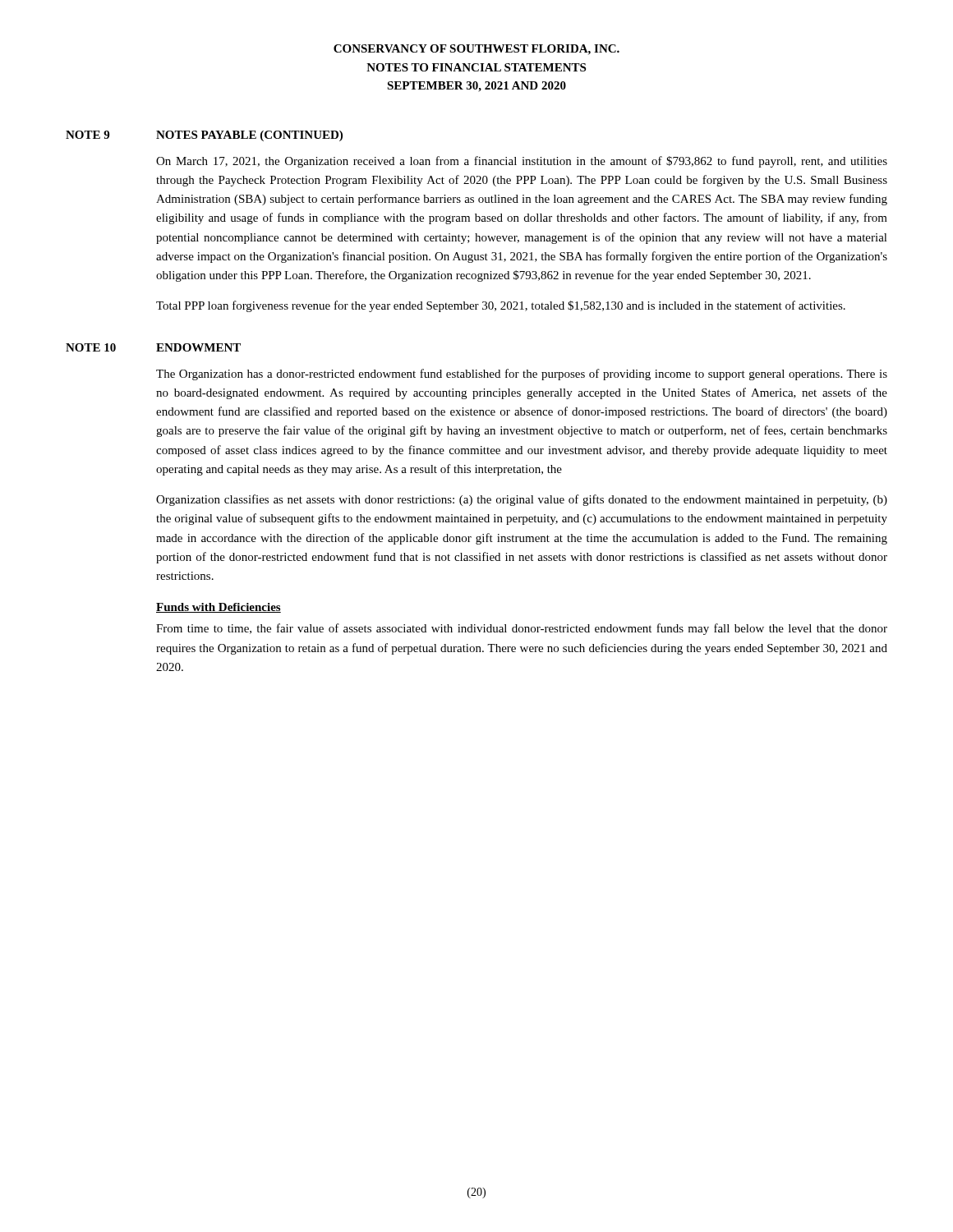Viewport: 953px width, 1232px height.
Task: Where is the passage that starts "On March 17, 2021,"?
Action: [x=522, y=234]
